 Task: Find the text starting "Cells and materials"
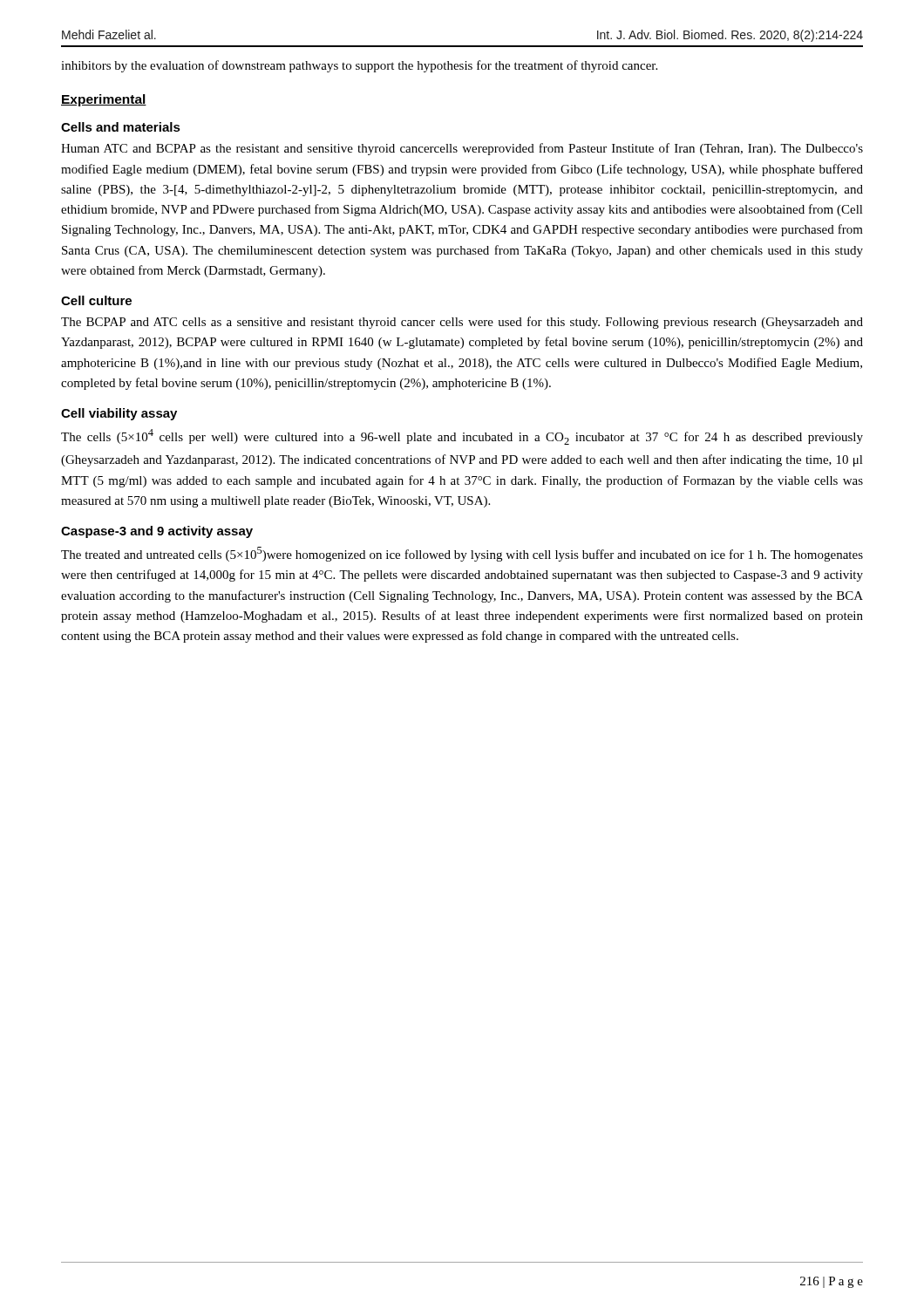pyautogui.click(x=121, y=127)
